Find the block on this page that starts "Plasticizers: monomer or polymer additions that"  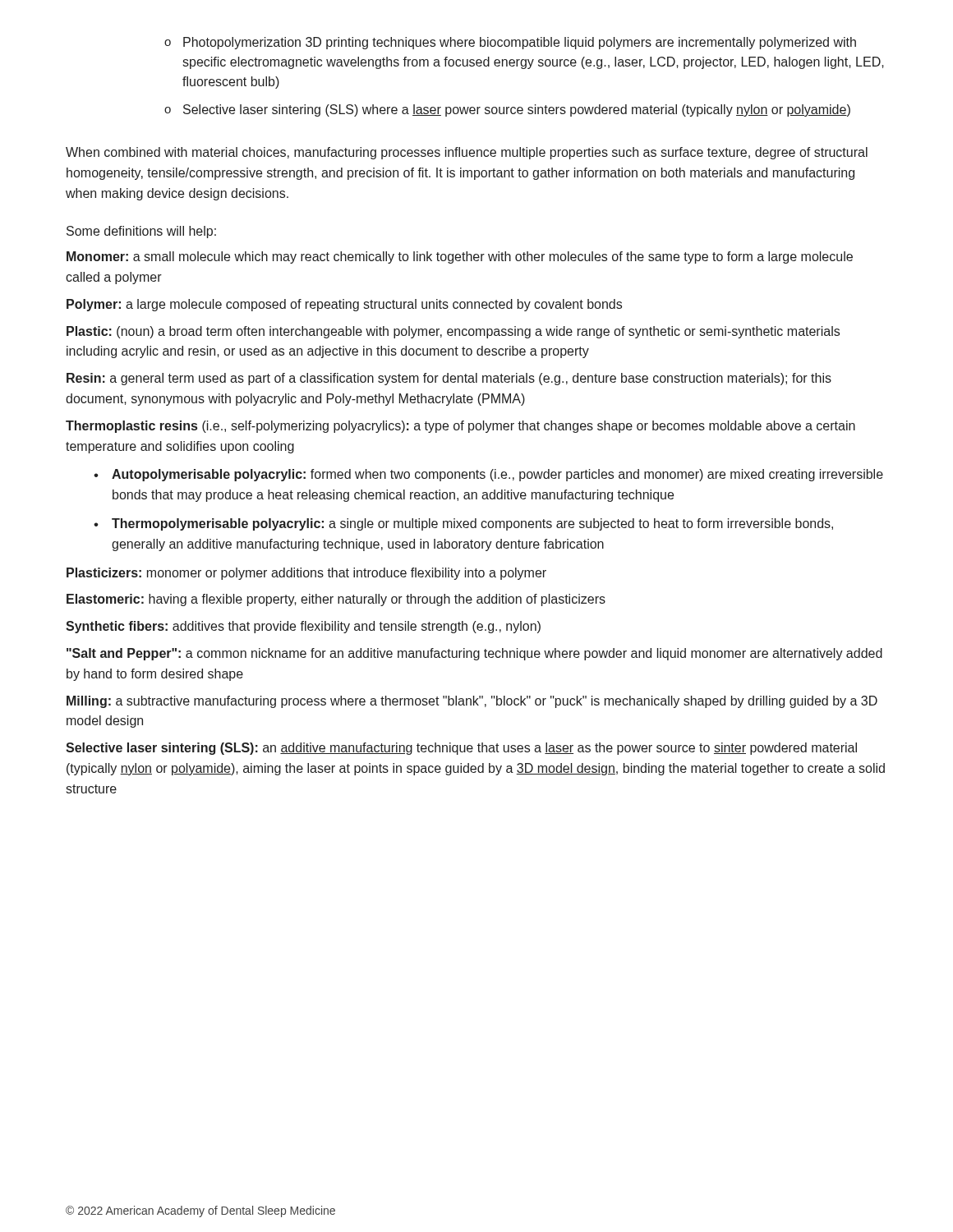[306, 573]
